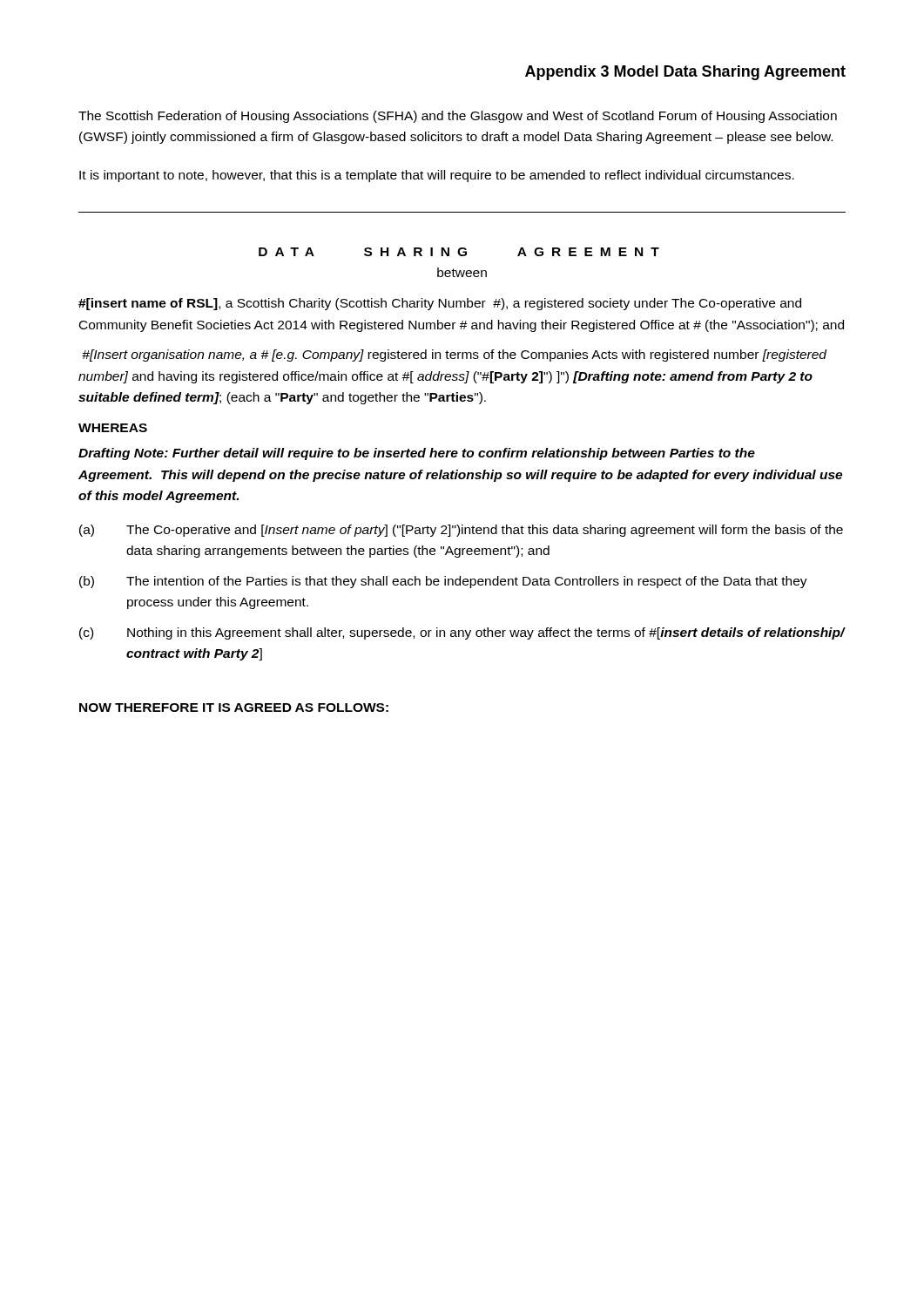
Task: Find the section header with the text "NOW THEREFORE IT"
Action: coord(234,707)
